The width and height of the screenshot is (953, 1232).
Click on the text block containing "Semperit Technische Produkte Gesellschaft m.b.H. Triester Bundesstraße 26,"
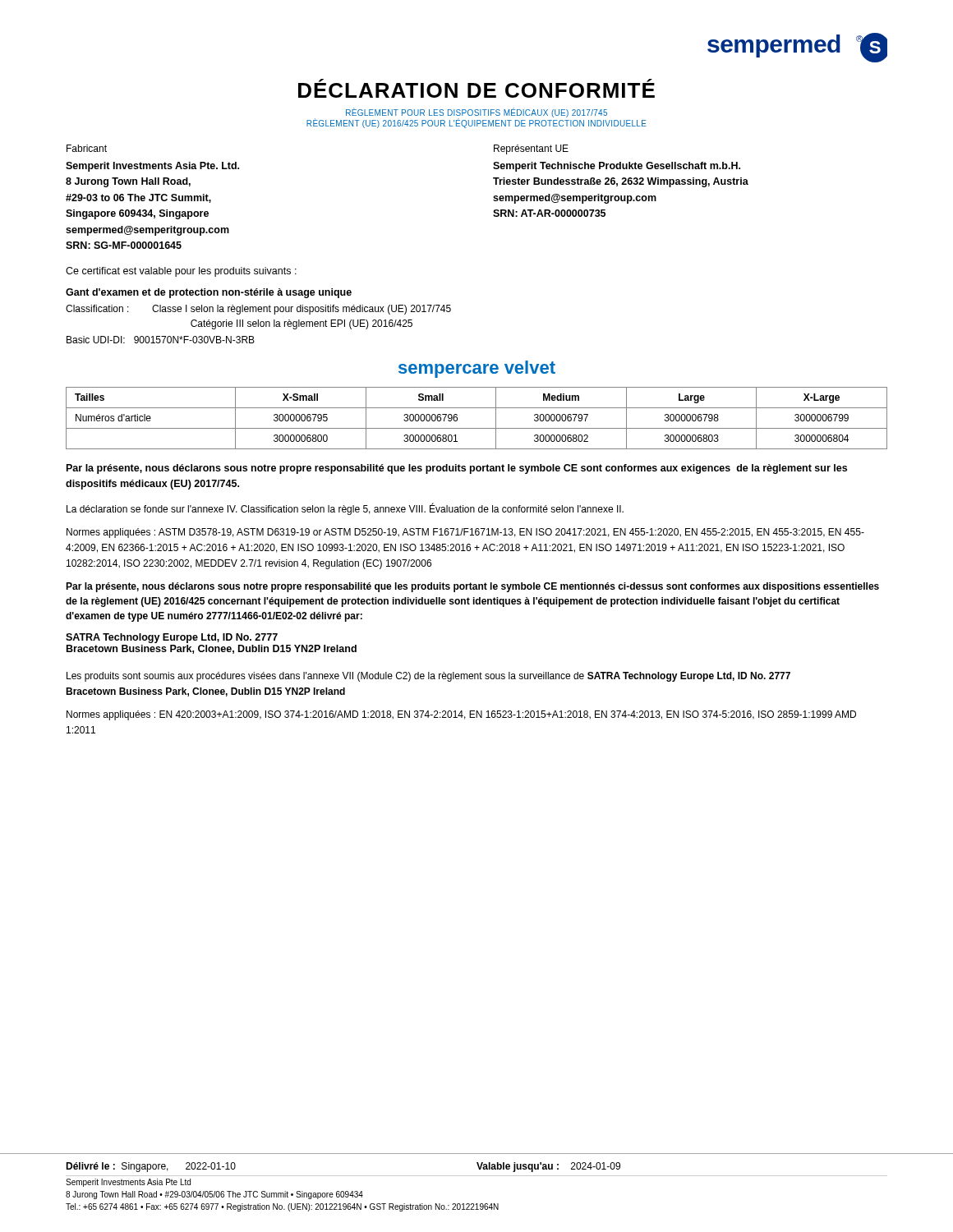click(621, 190)
